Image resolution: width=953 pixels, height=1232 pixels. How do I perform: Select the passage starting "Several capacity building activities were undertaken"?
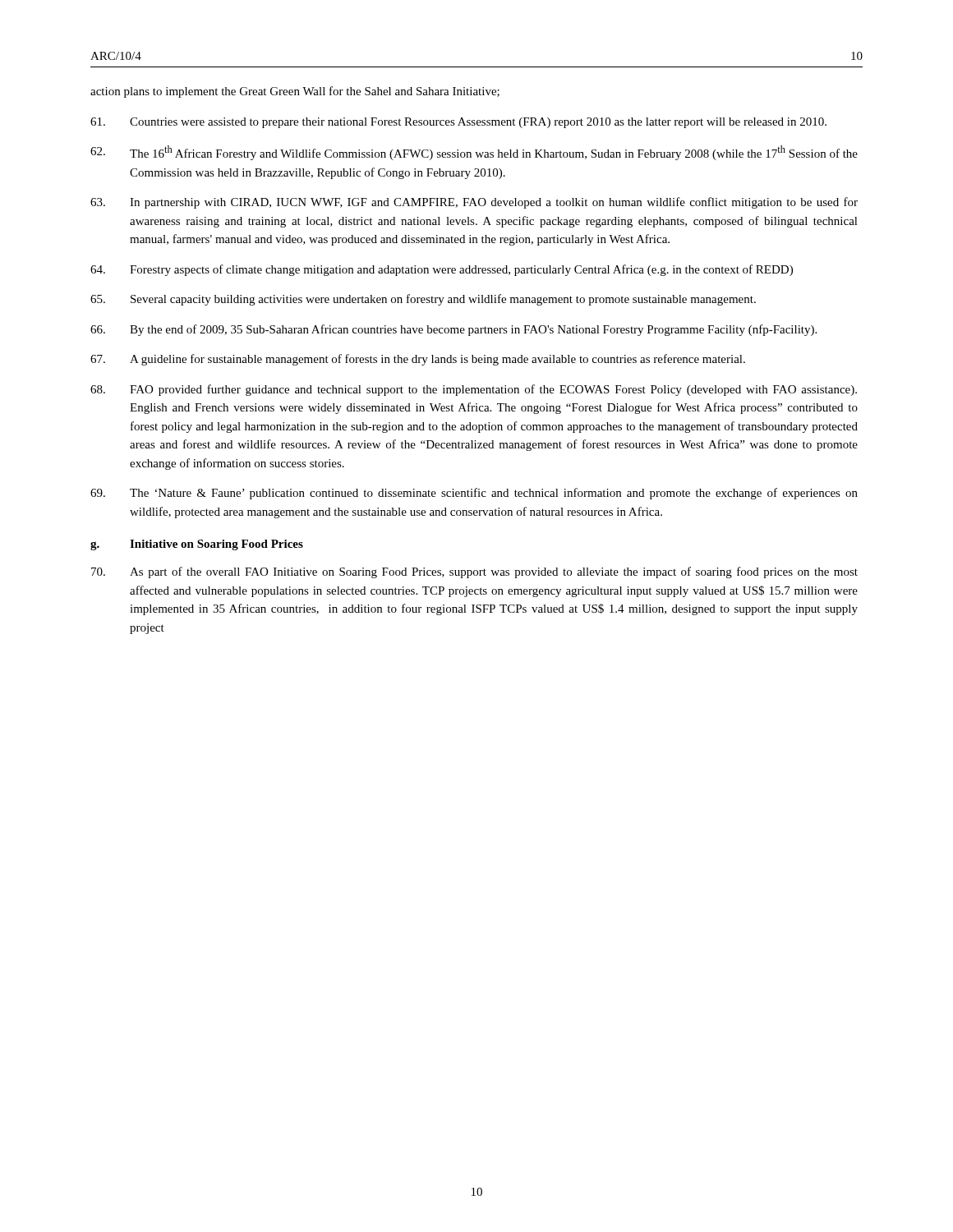coord(474,299)
